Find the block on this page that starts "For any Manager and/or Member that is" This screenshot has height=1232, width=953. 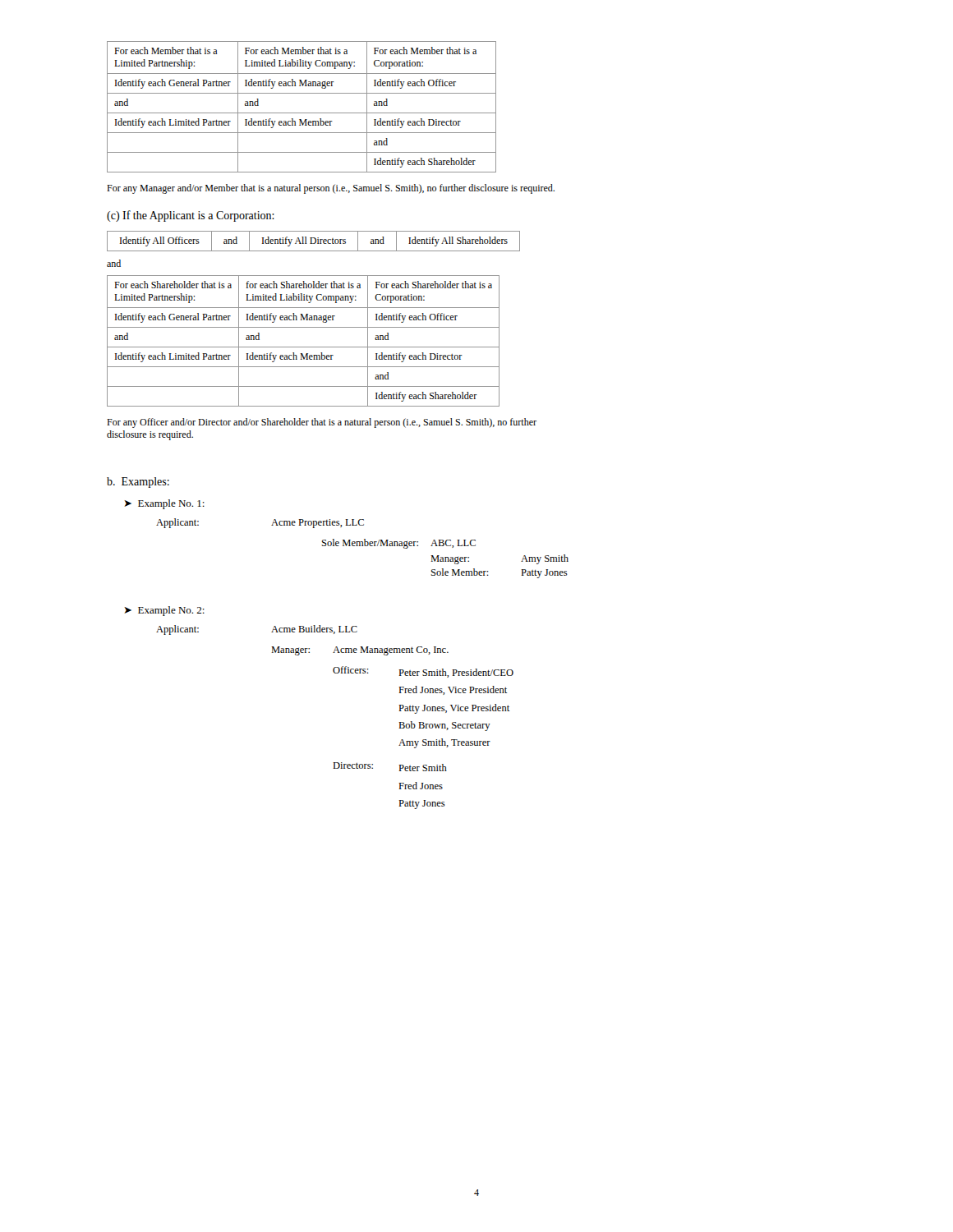pyautogui.click(x=331, y=188)
